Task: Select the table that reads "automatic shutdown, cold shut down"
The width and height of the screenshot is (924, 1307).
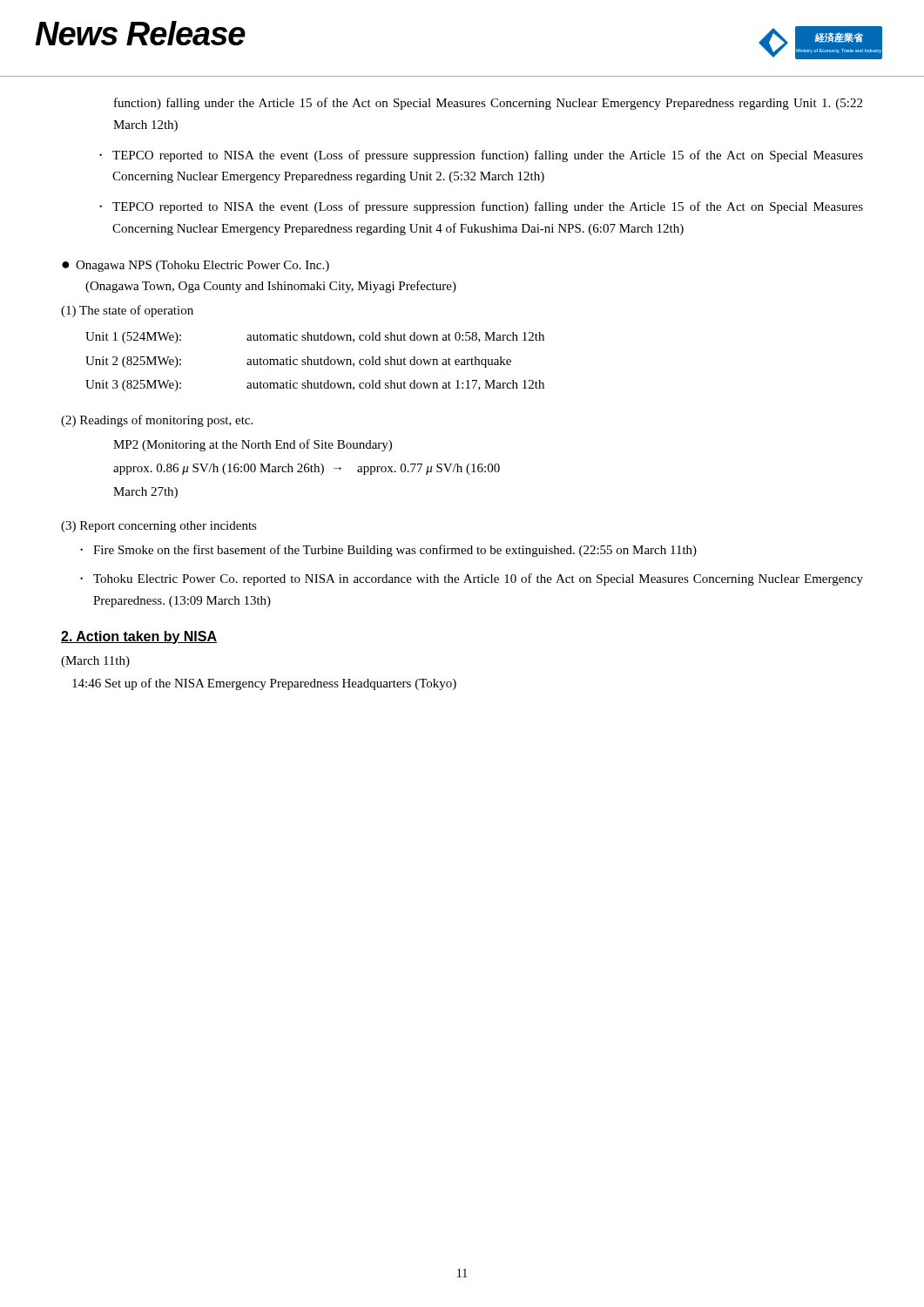Action: coord(474,361)
